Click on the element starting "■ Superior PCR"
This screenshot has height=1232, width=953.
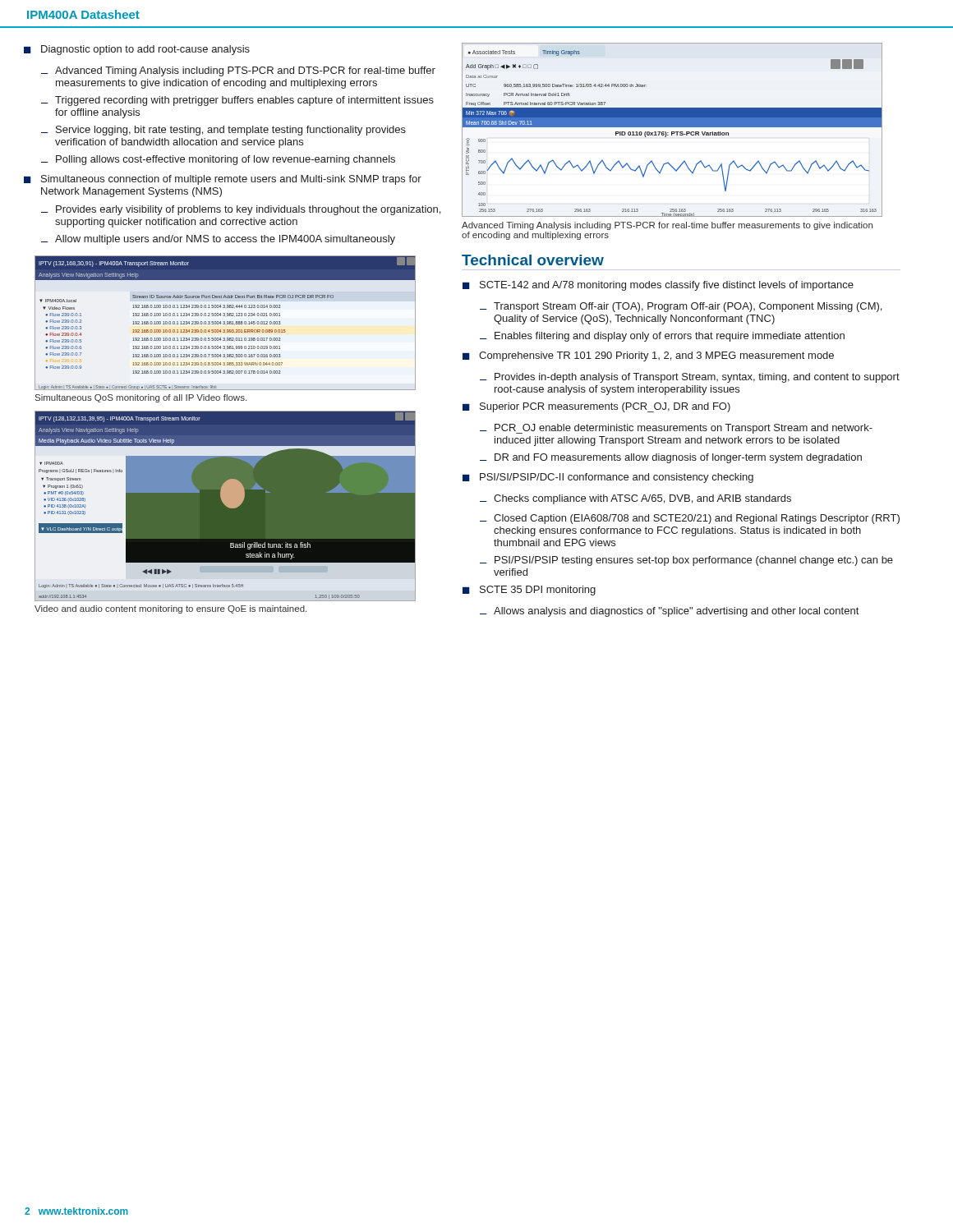[596, 408]
